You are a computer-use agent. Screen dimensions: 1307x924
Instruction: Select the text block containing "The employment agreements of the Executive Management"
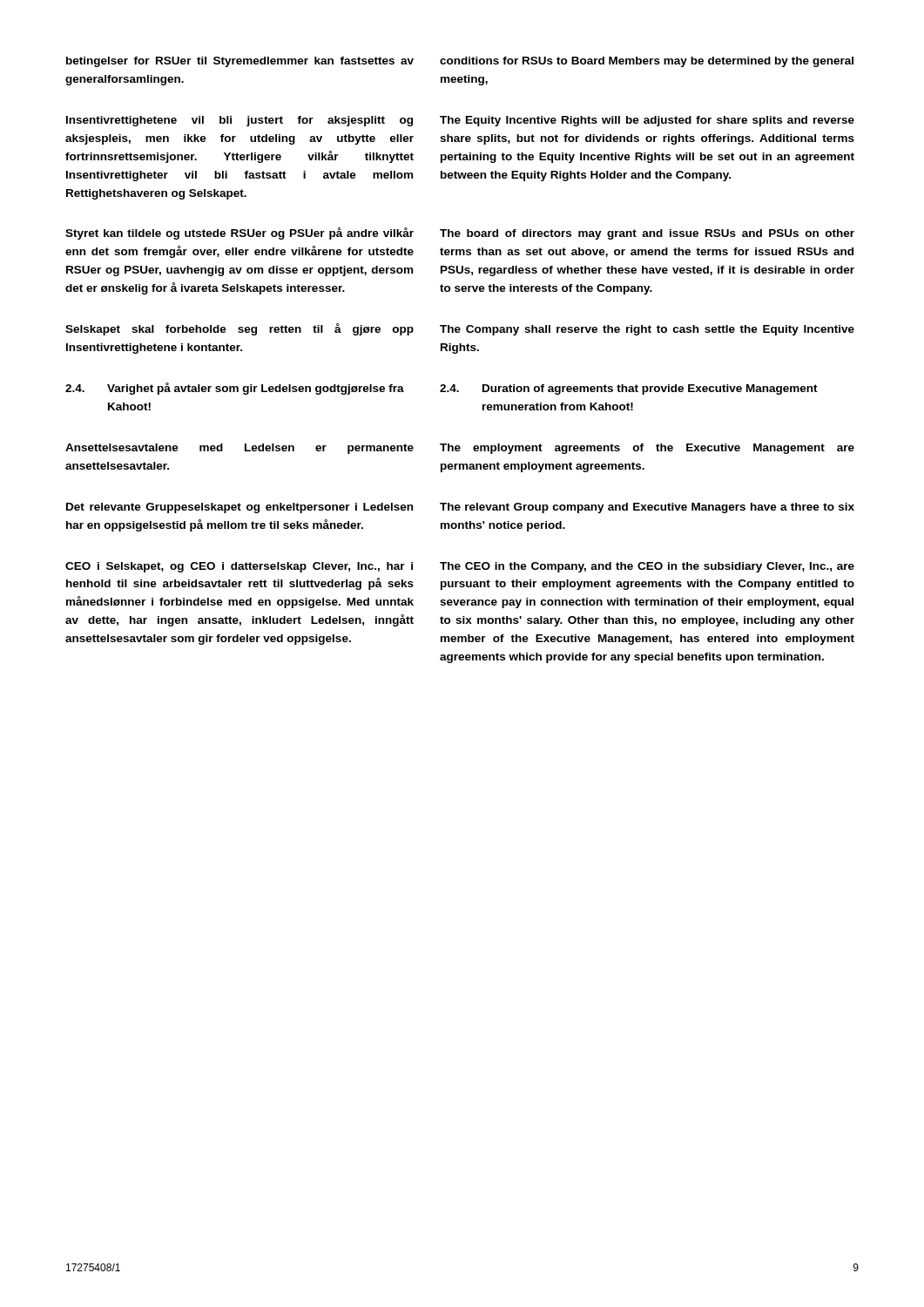[x=647, y=457]
